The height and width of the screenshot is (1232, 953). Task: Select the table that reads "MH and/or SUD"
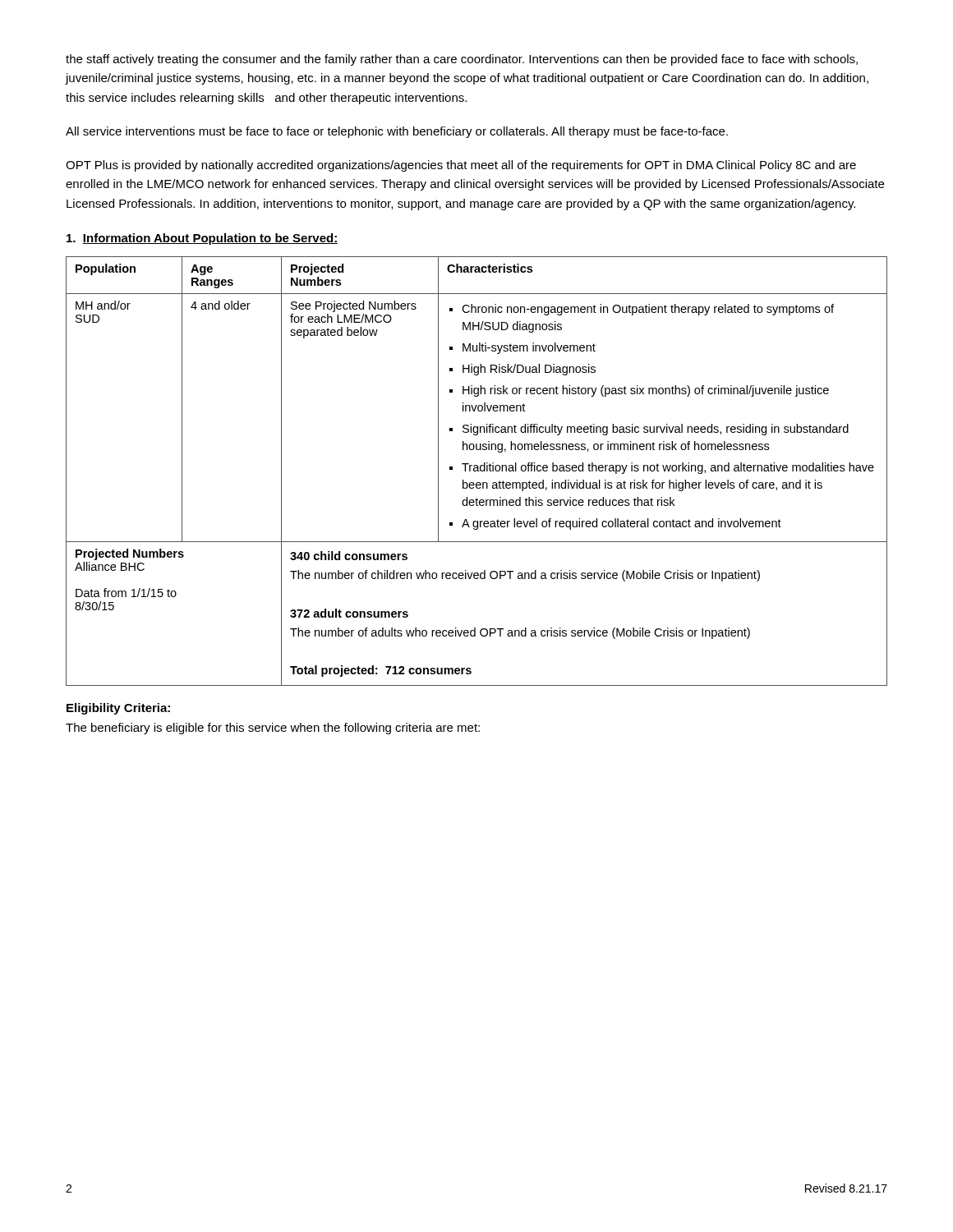tap(476, 471)
